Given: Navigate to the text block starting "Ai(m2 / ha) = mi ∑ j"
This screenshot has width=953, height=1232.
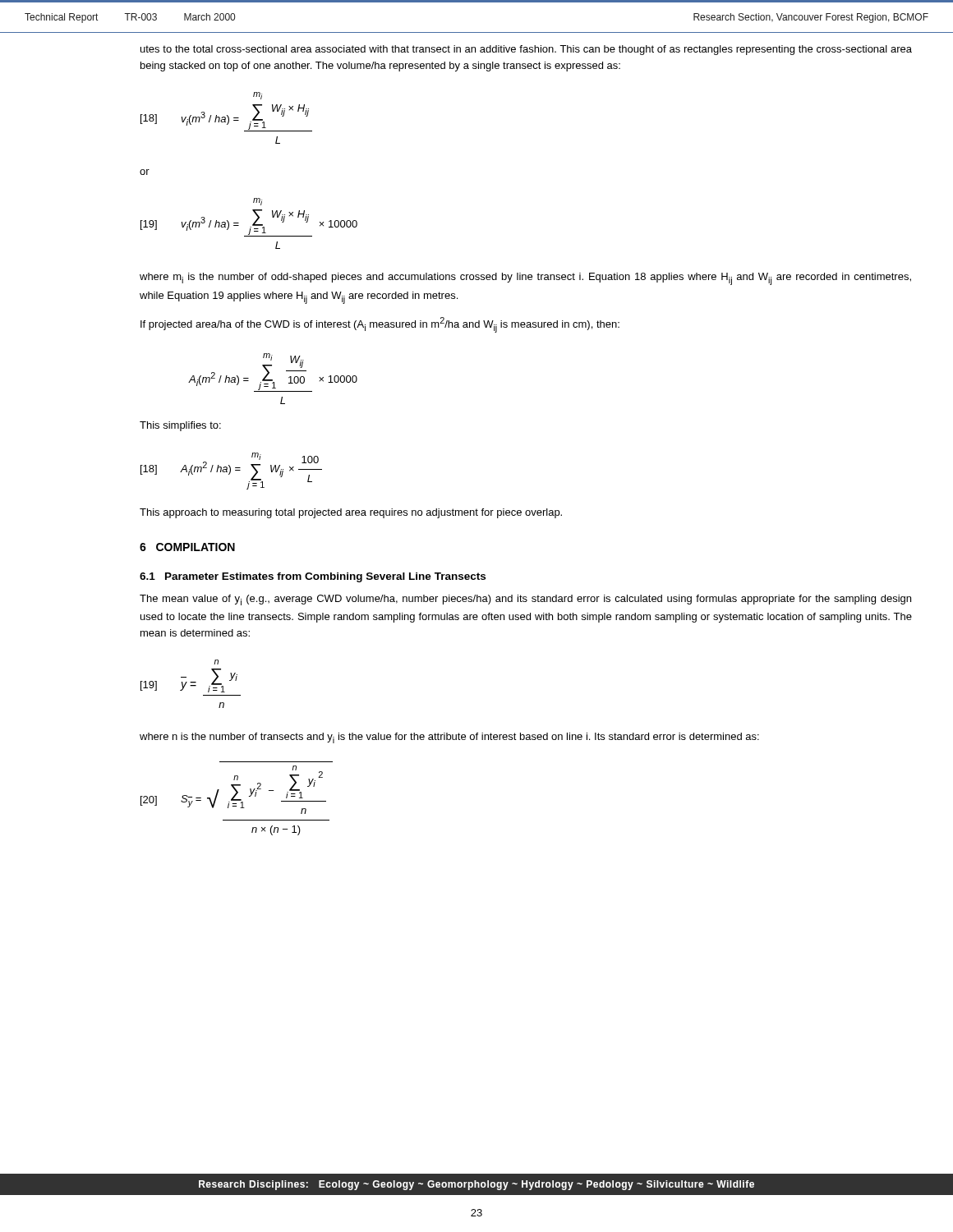Looking at the screenshot, I should tap(273, 379).
